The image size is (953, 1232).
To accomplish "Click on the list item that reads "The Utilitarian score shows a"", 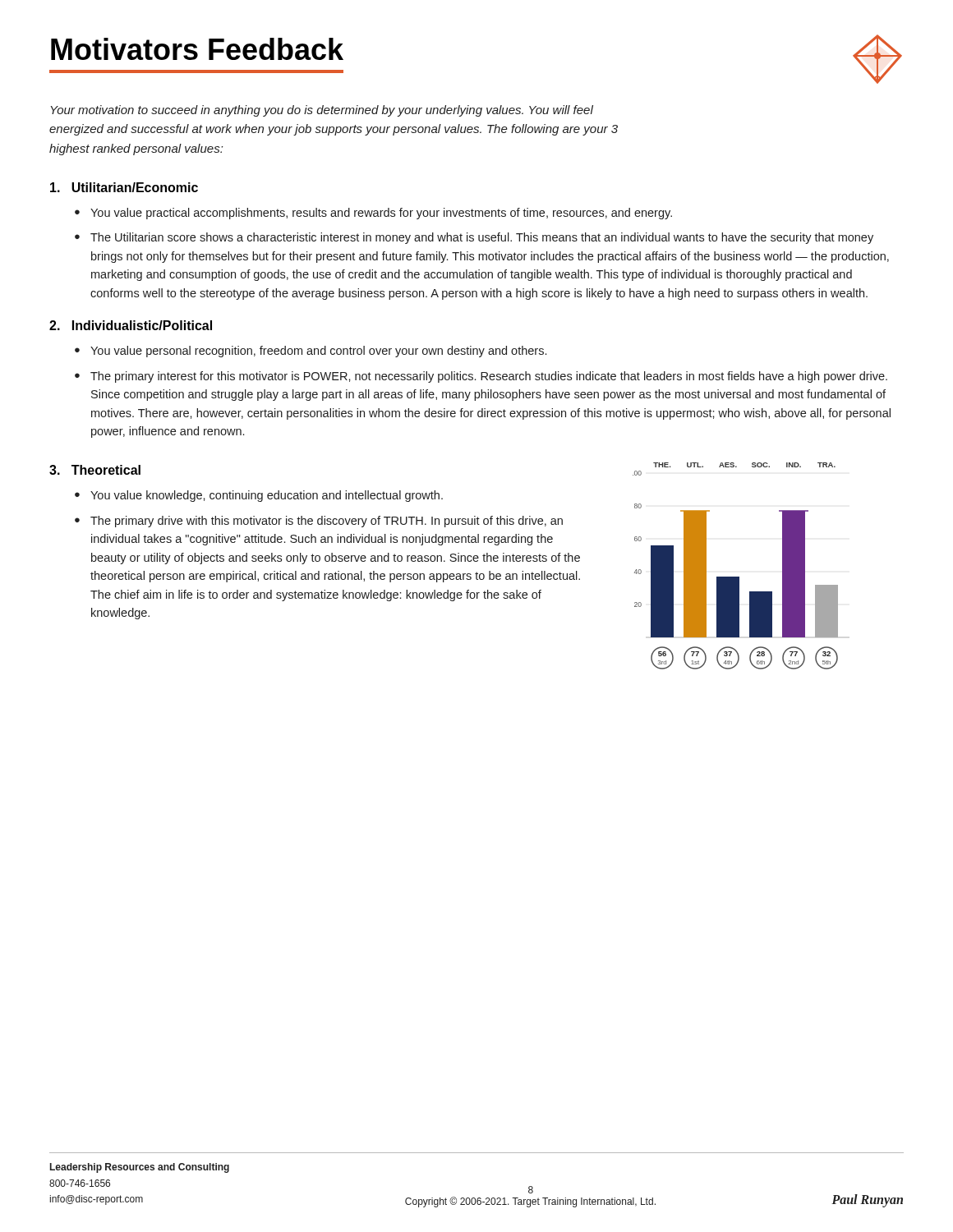I will tap(490, 265).
